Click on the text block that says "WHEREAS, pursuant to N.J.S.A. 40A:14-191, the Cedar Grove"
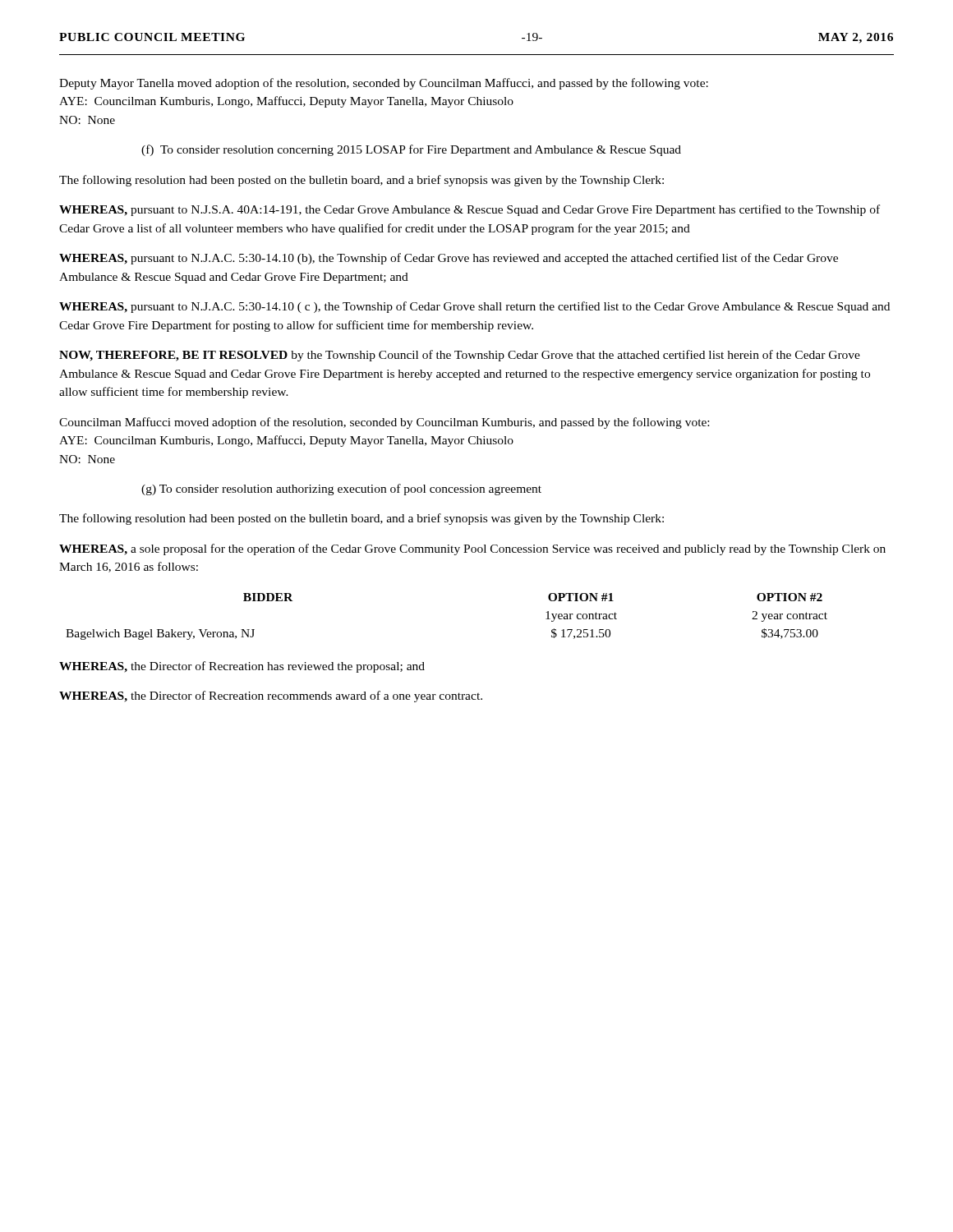 tap(470, 218)
